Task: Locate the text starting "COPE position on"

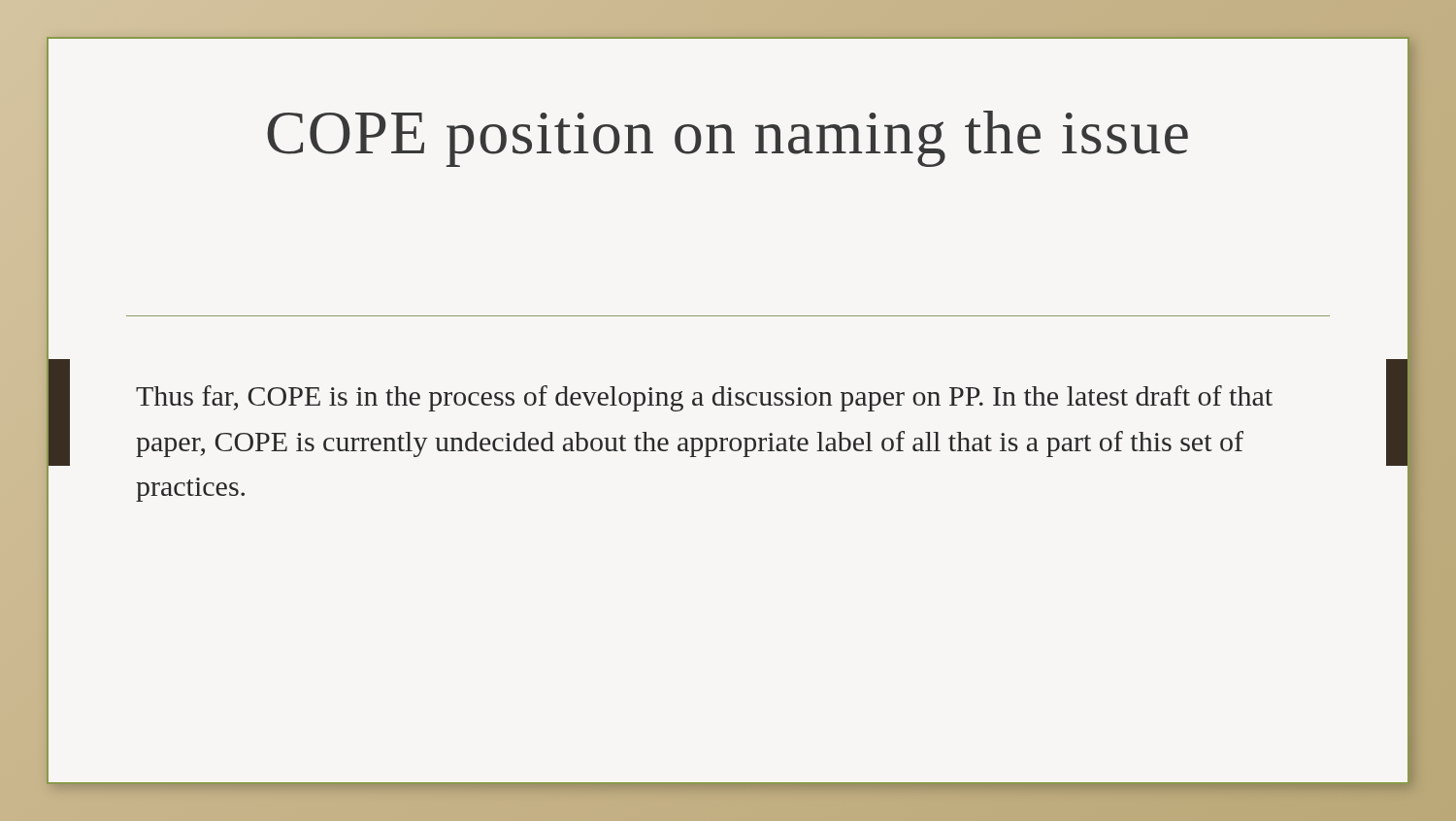Action: [x=728, y=132]
